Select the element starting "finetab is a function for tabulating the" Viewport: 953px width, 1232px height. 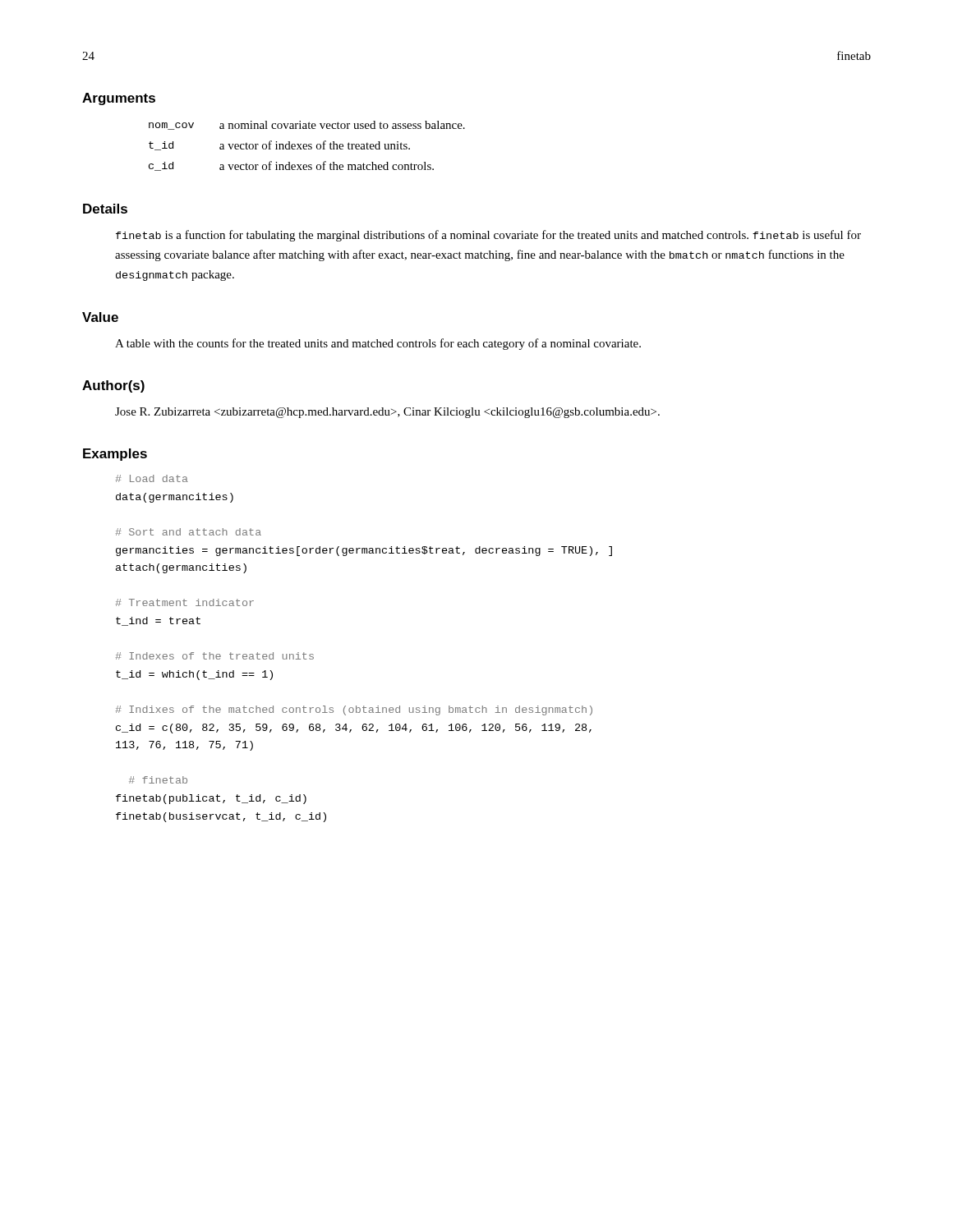pyautogui.click(x=488, y=255)
